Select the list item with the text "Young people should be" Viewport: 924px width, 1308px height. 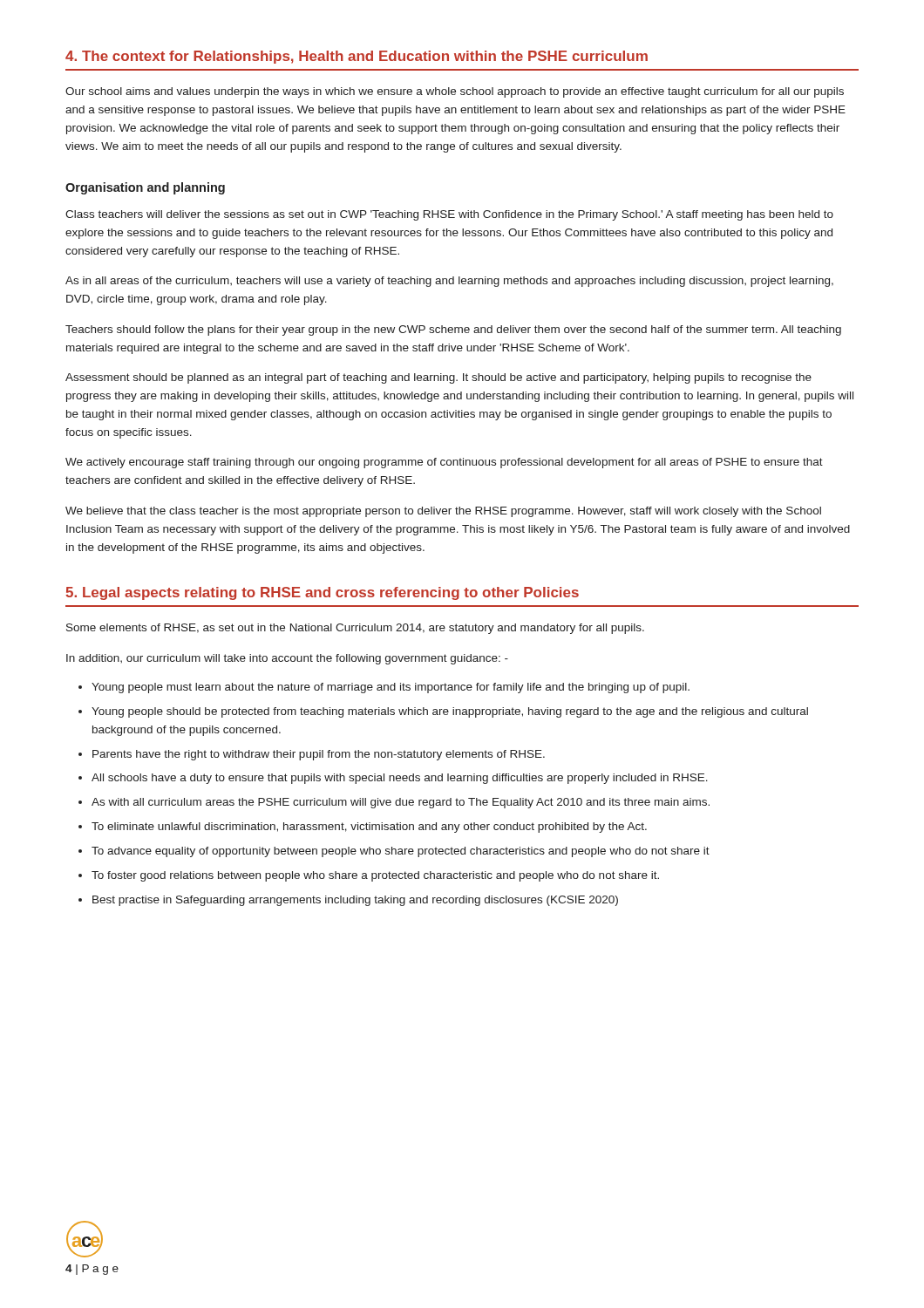[x=450, y=720]
